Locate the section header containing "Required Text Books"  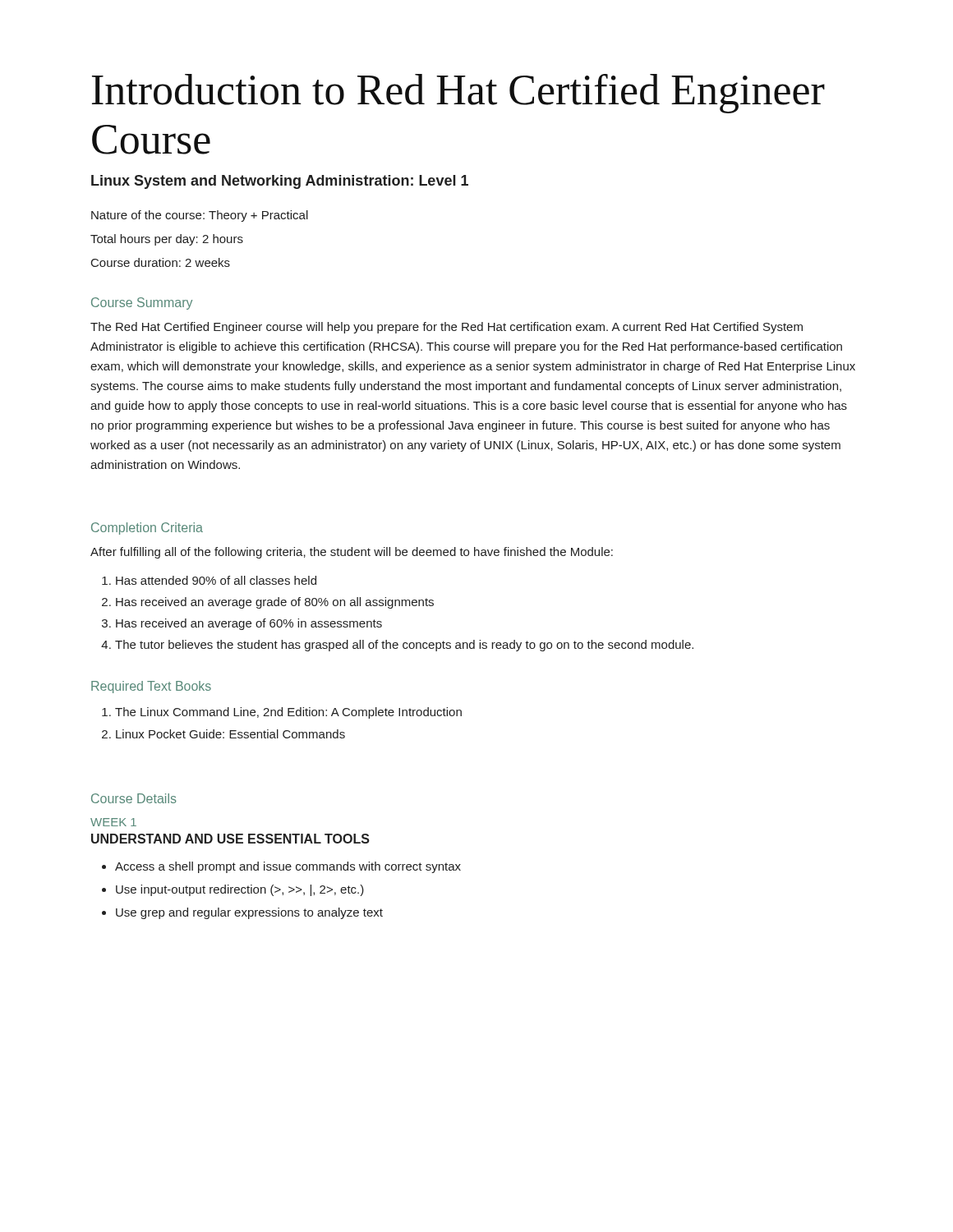(x=151, y=686)
